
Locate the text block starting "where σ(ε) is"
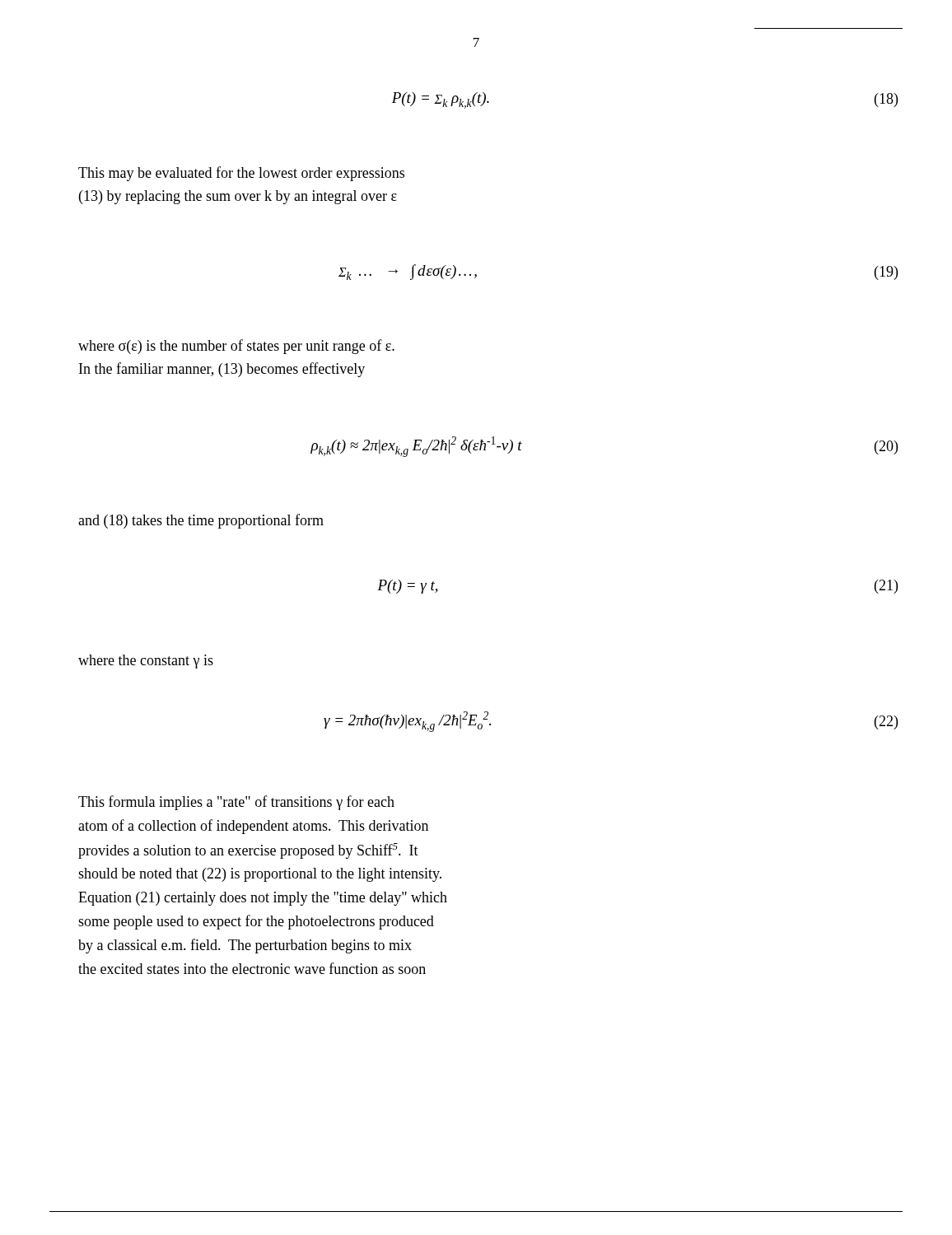237,357
